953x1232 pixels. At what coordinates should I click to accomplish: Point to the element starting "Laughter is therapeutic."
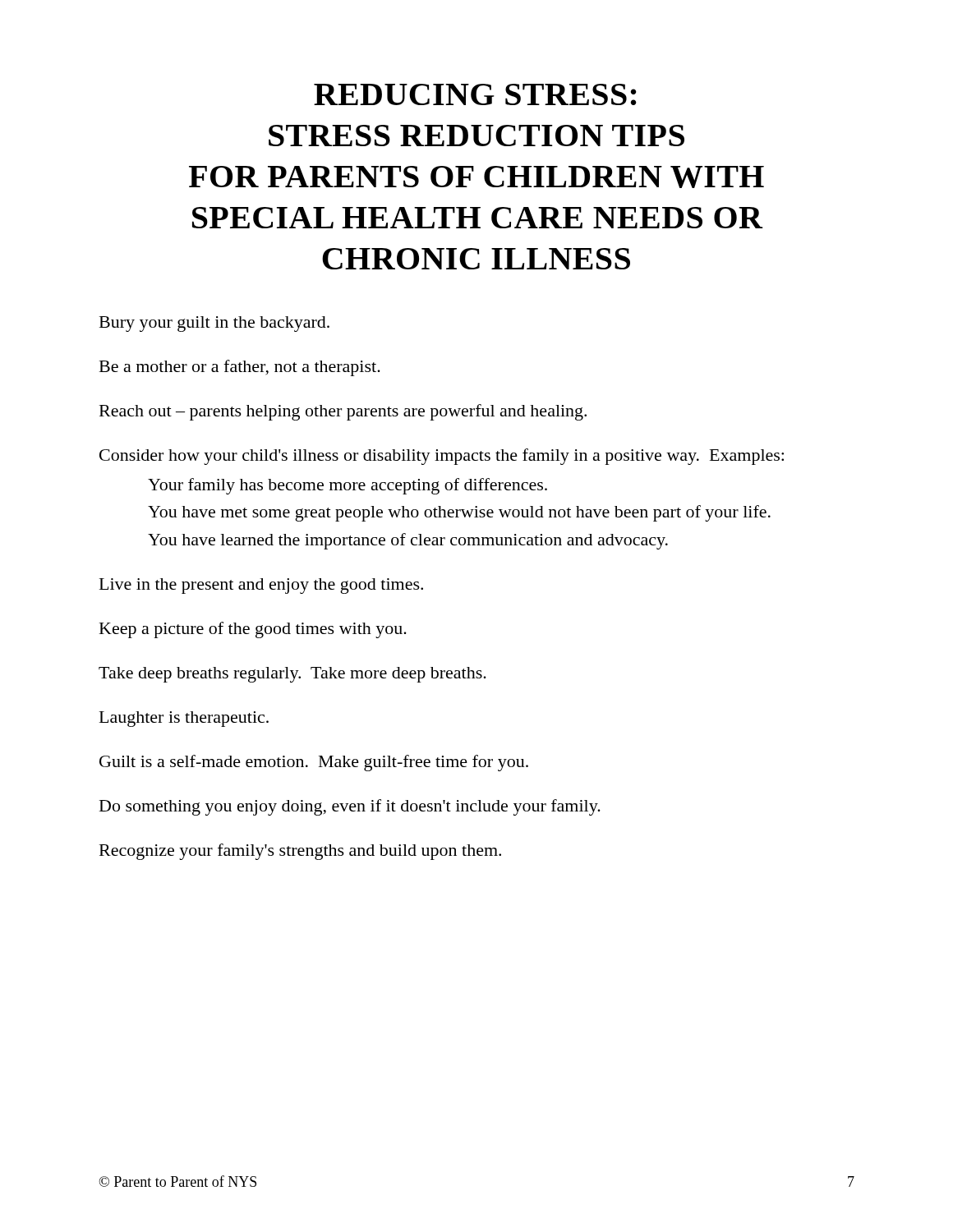[184, 717]
